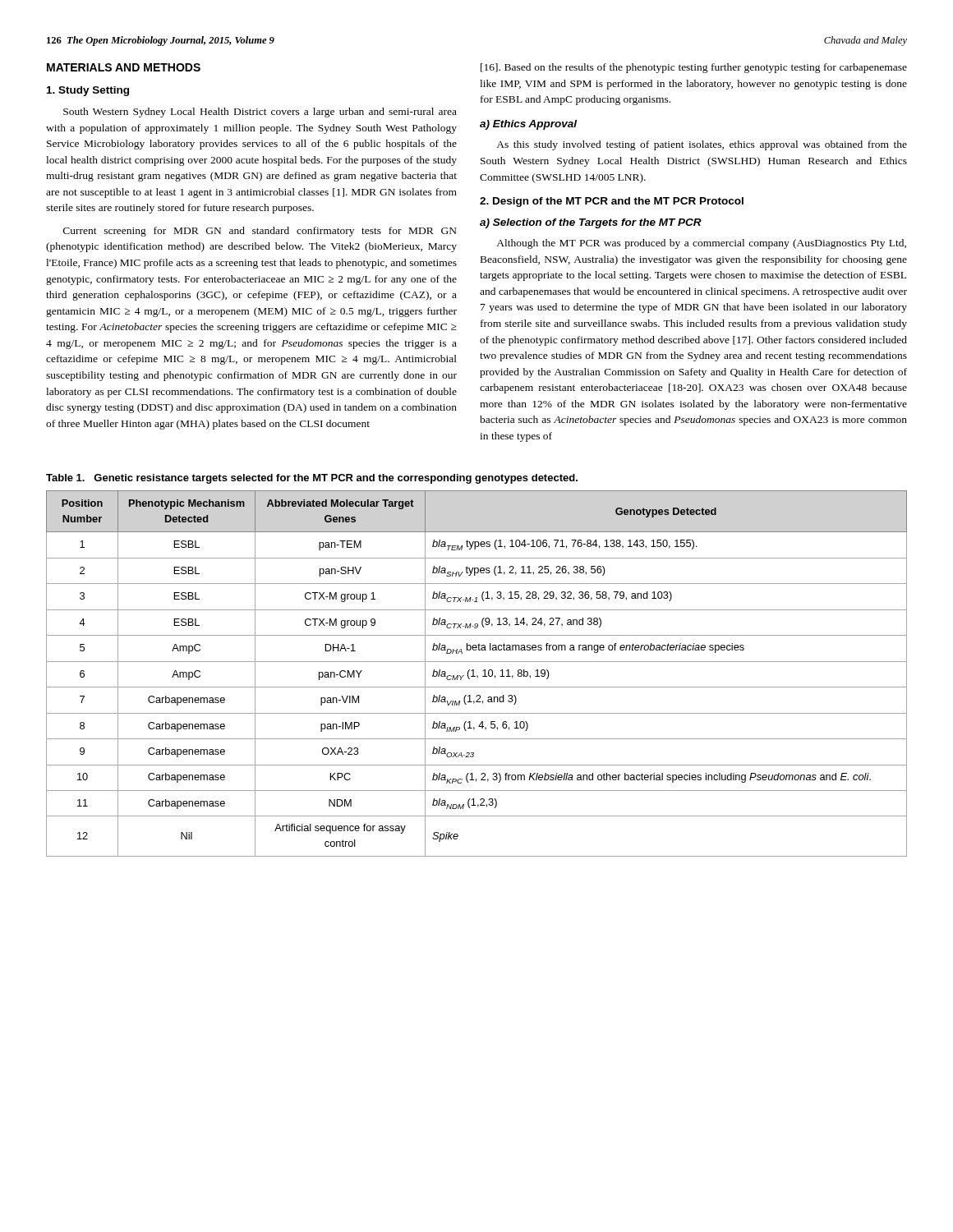Click on the text block with the text "[16]. Based on the results of the"
Screen dimensions: 1232x953
coord(693,83)
